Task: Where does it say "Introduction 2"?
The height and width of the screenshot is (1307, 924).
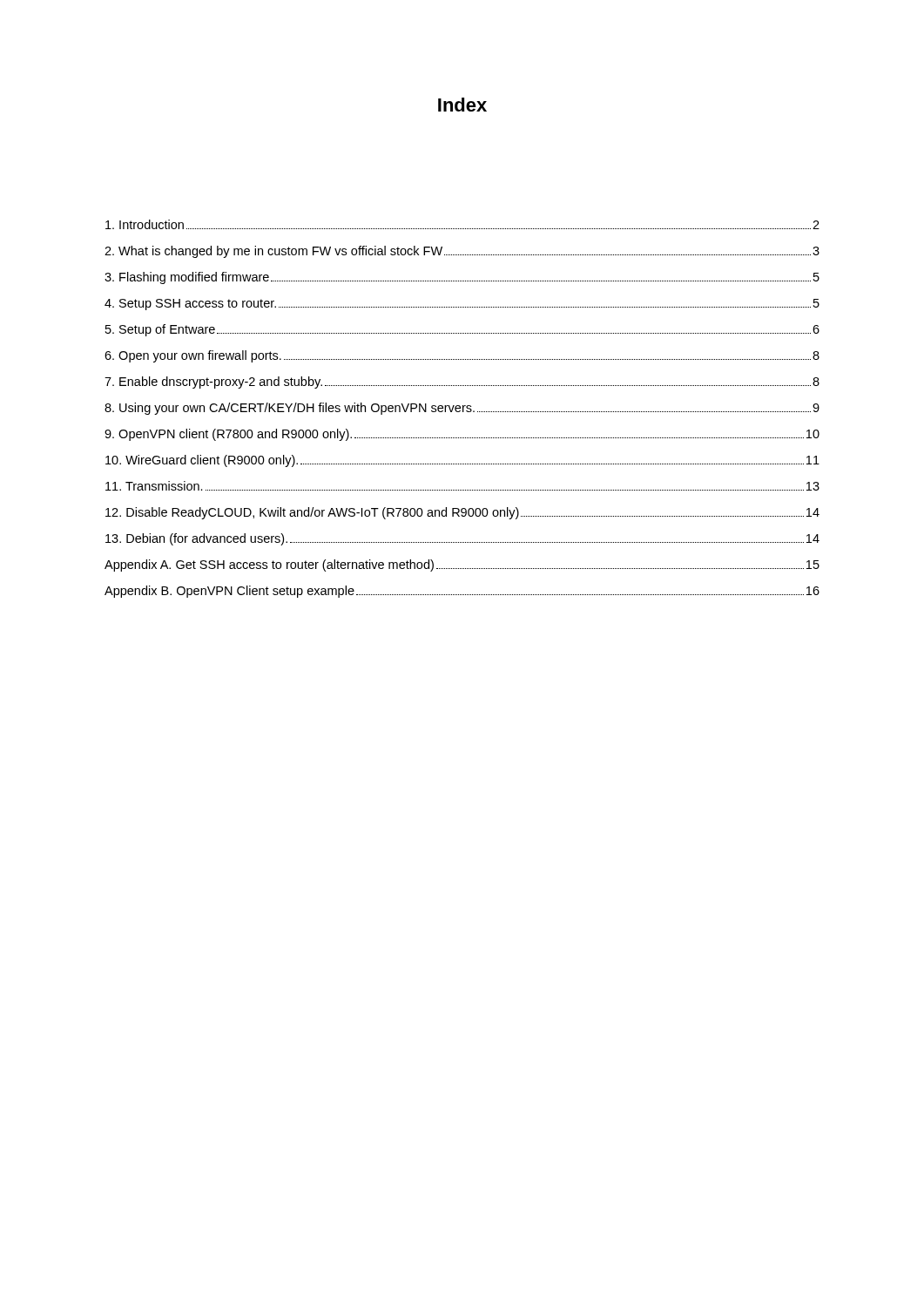Action: [x=462, y=225]
